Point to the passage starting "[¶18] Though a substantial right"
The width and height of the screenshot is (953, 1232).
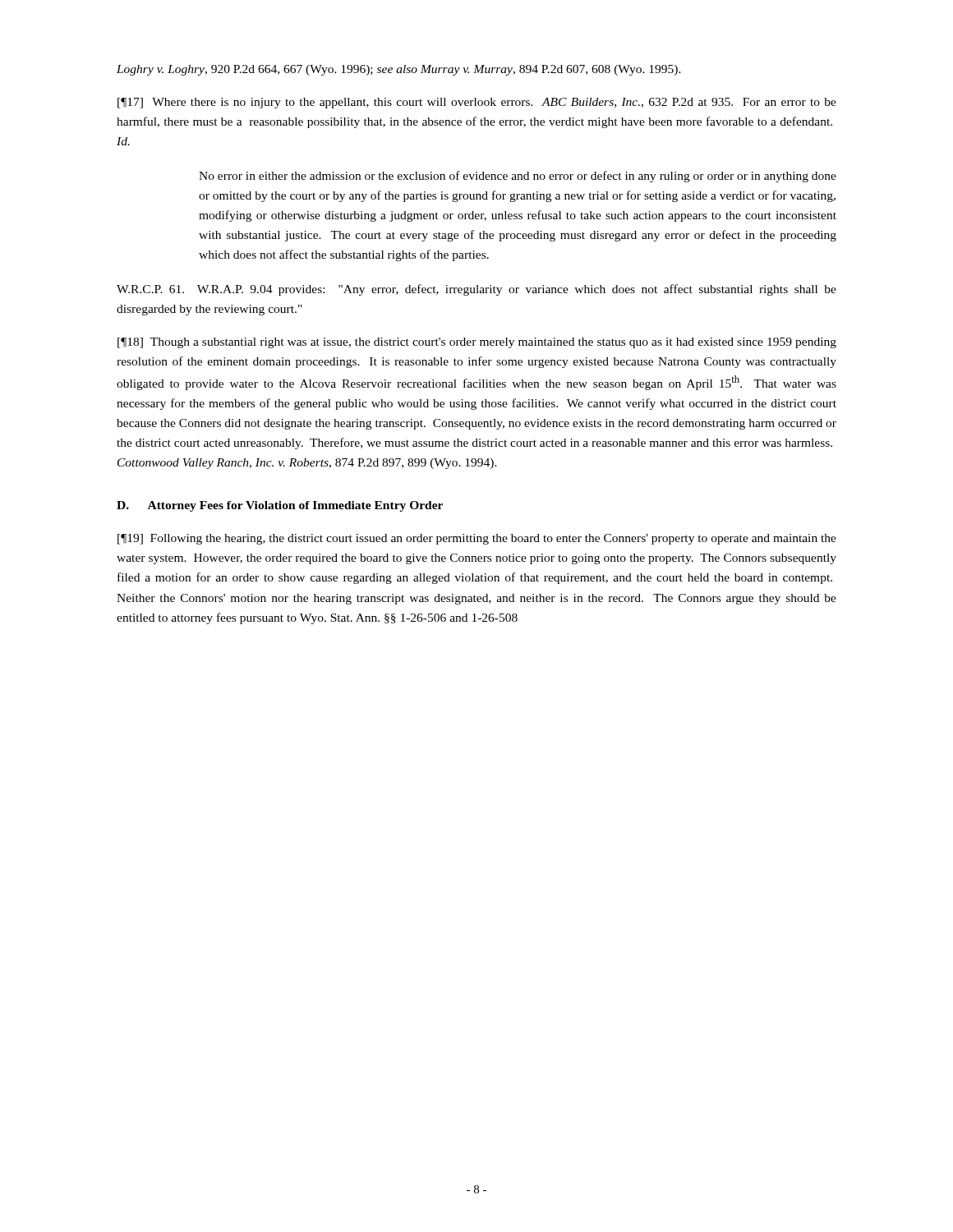pos(476,402)
